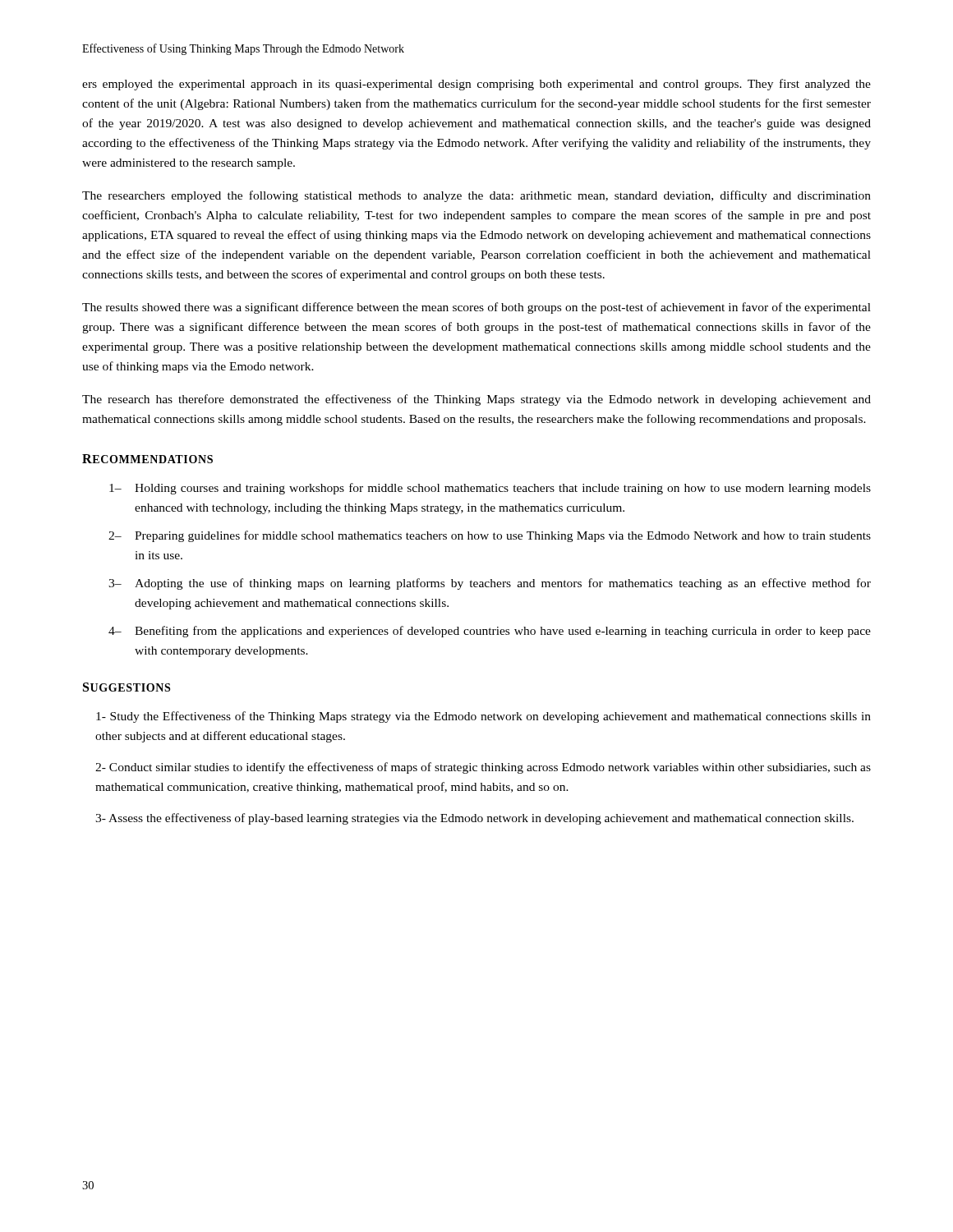Where is the passage that starts "2- Conduct similar studies to identify the"?
Screen dimensions: 1232x953
[x=483, y=777]
